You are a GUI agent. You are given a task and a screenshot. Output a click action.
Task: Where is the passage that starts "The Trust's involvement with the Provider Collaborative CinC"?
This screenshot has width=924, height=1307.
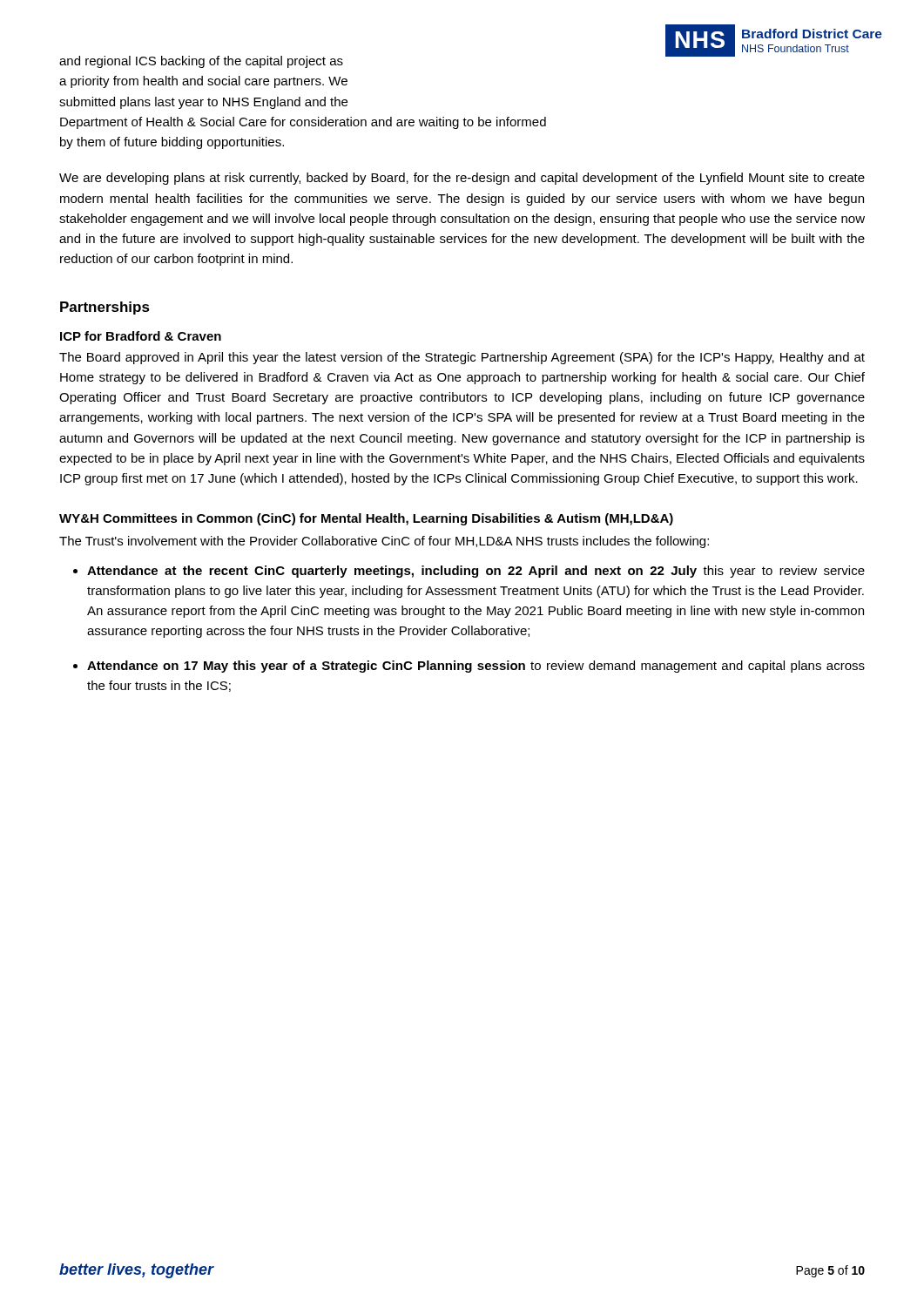coord(385,541)
